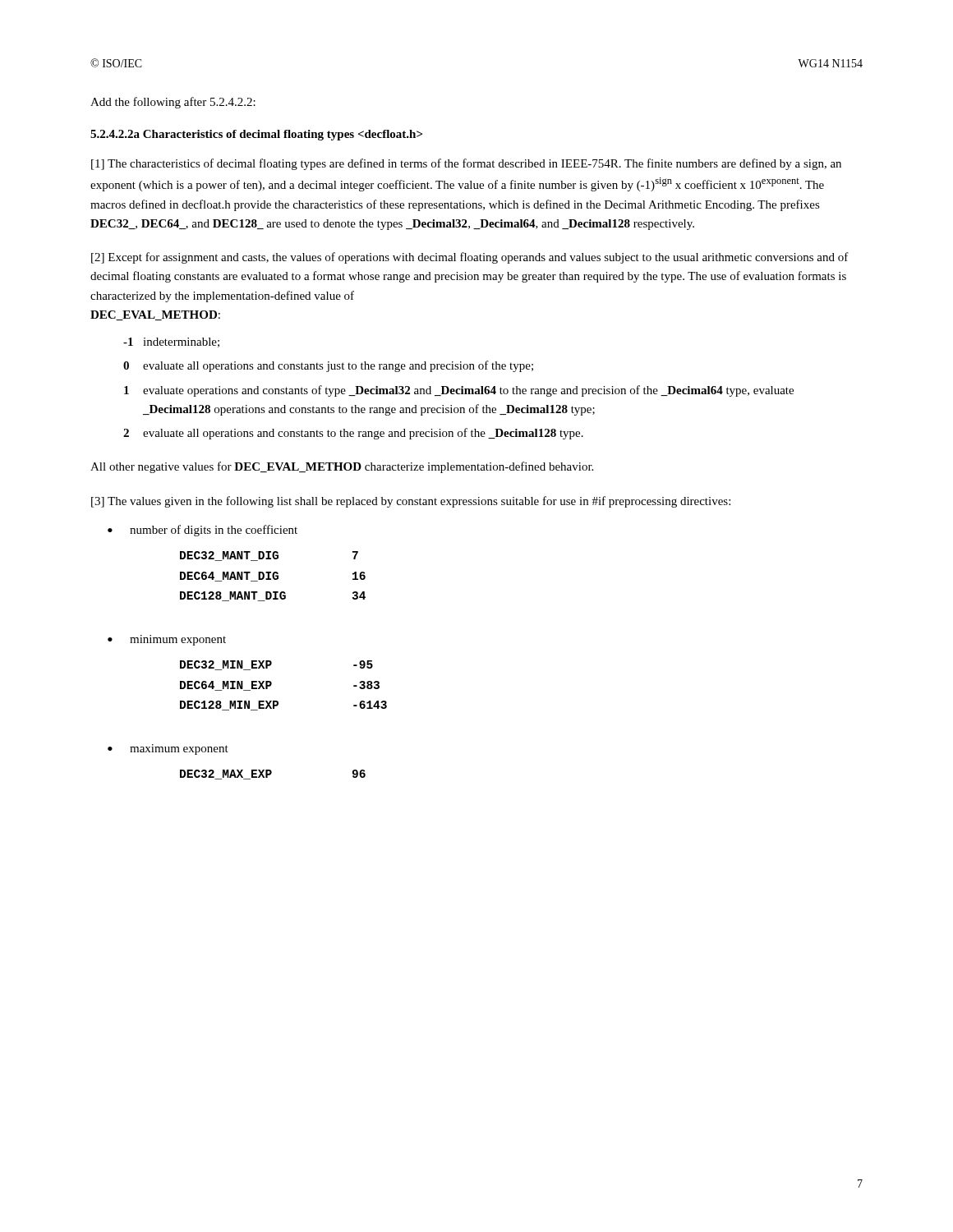The image size is (953, 1232).
Task: Select the text starting "DEC32_MANT_DIG7 DEC64_MANT_DIG16 DEC128_MANT_DIG34"
Action: 269,556
